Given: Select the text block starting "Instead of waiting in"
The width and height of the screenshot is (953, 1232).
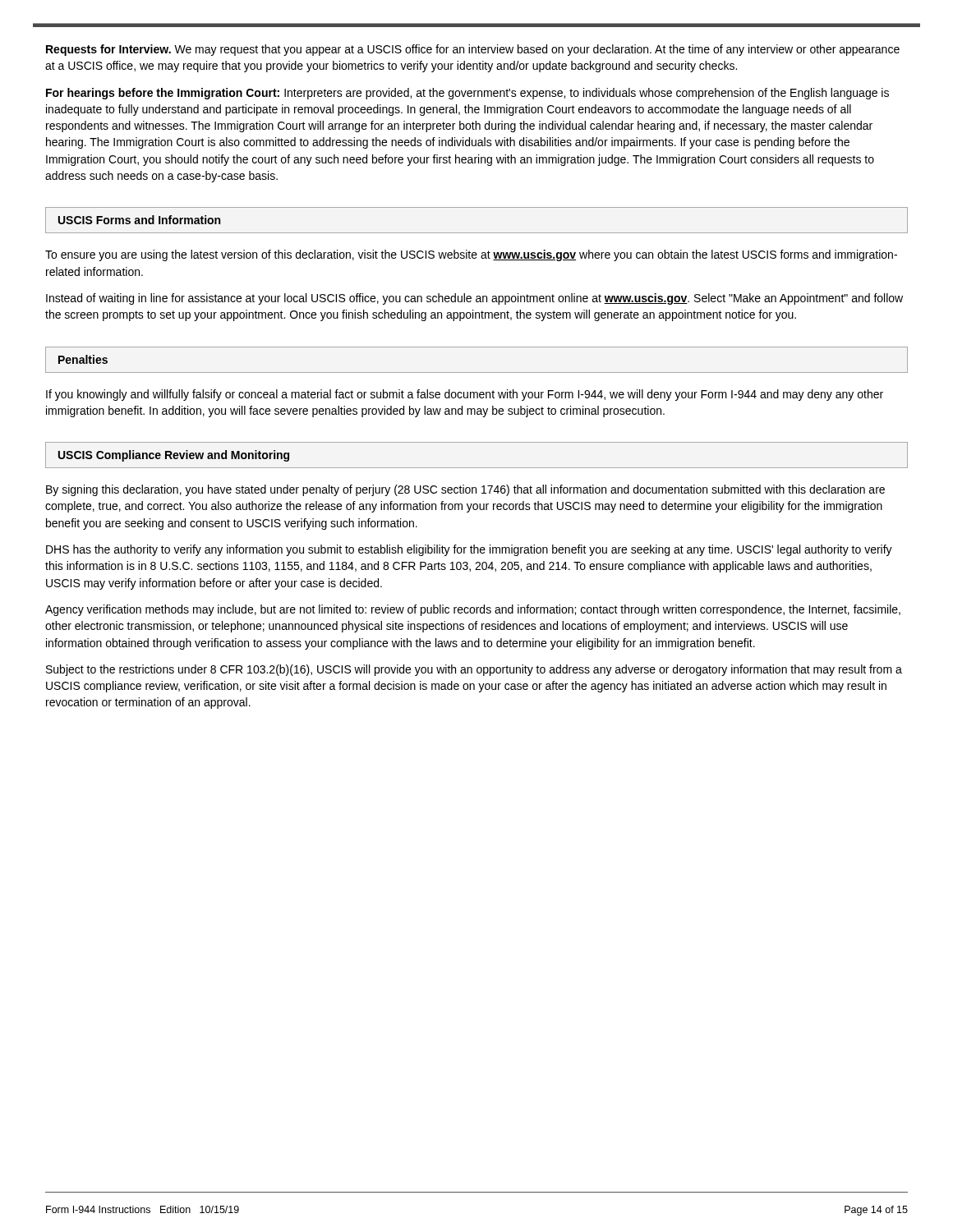Looking at the screenshot, I should click(x=476, y=307).
